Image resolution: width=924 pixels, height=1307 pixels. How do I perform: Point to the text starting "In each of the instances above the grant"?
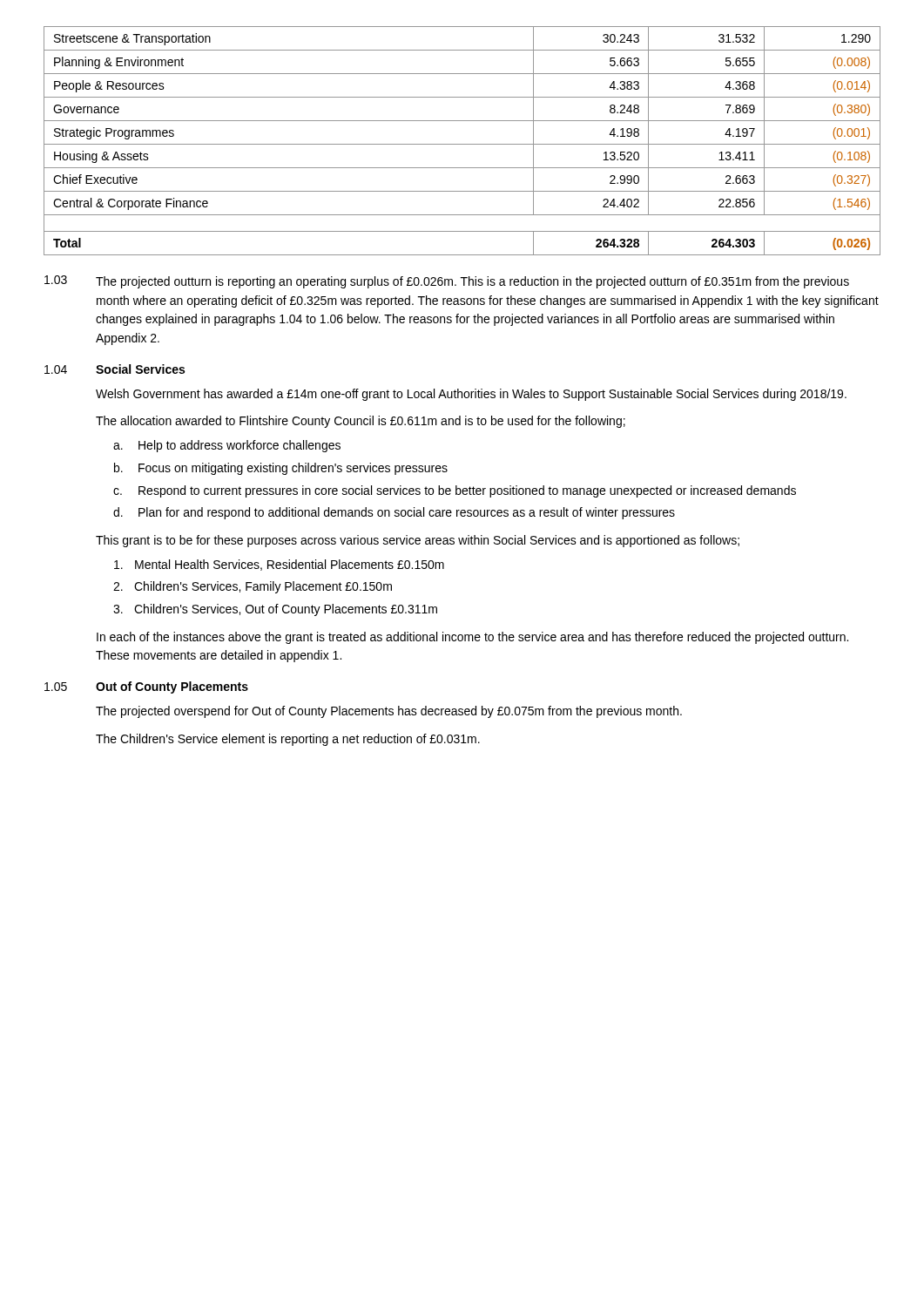pos(473,646)
